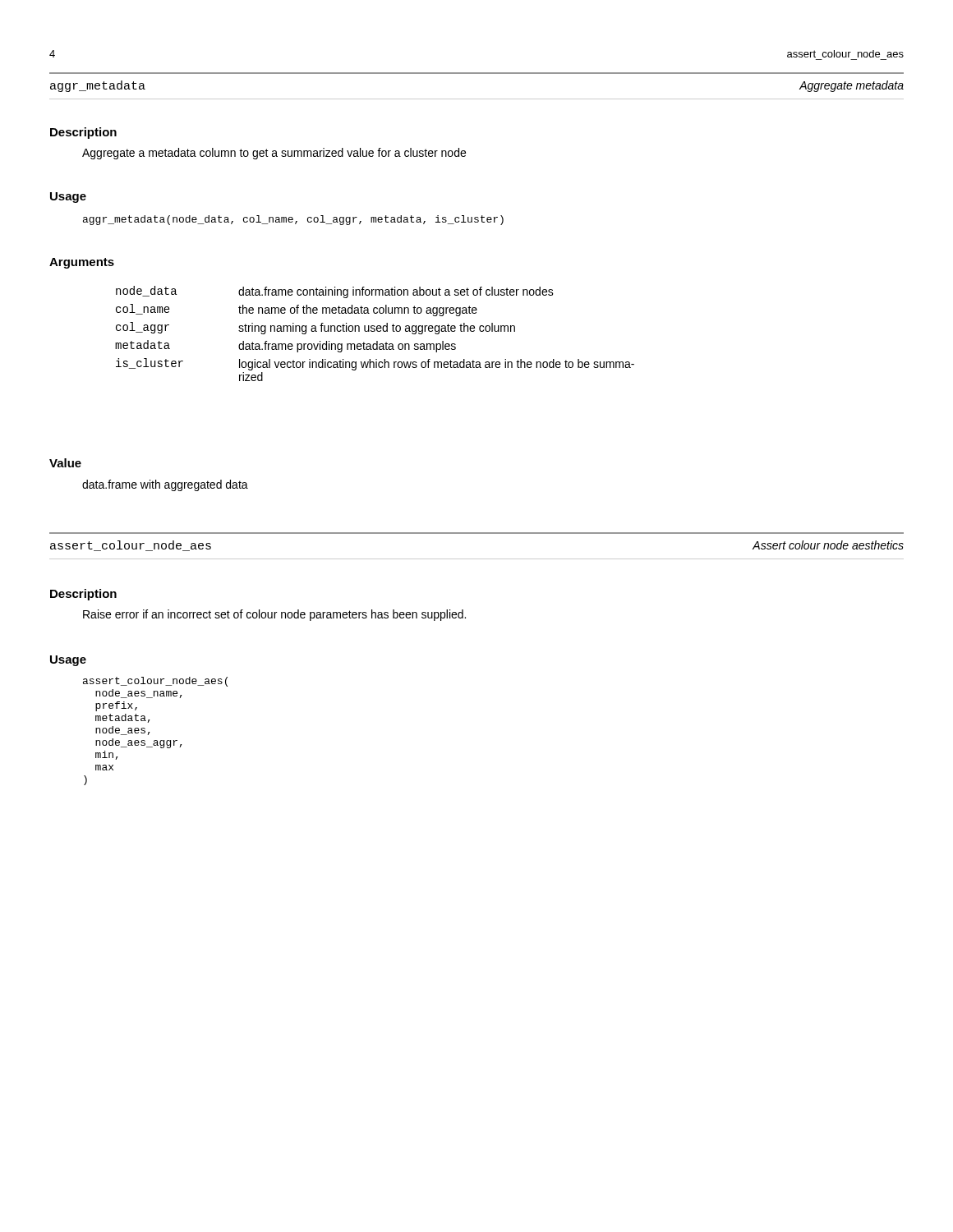Select the passage starting "Aggregate a metadata column"

point(274,153)
